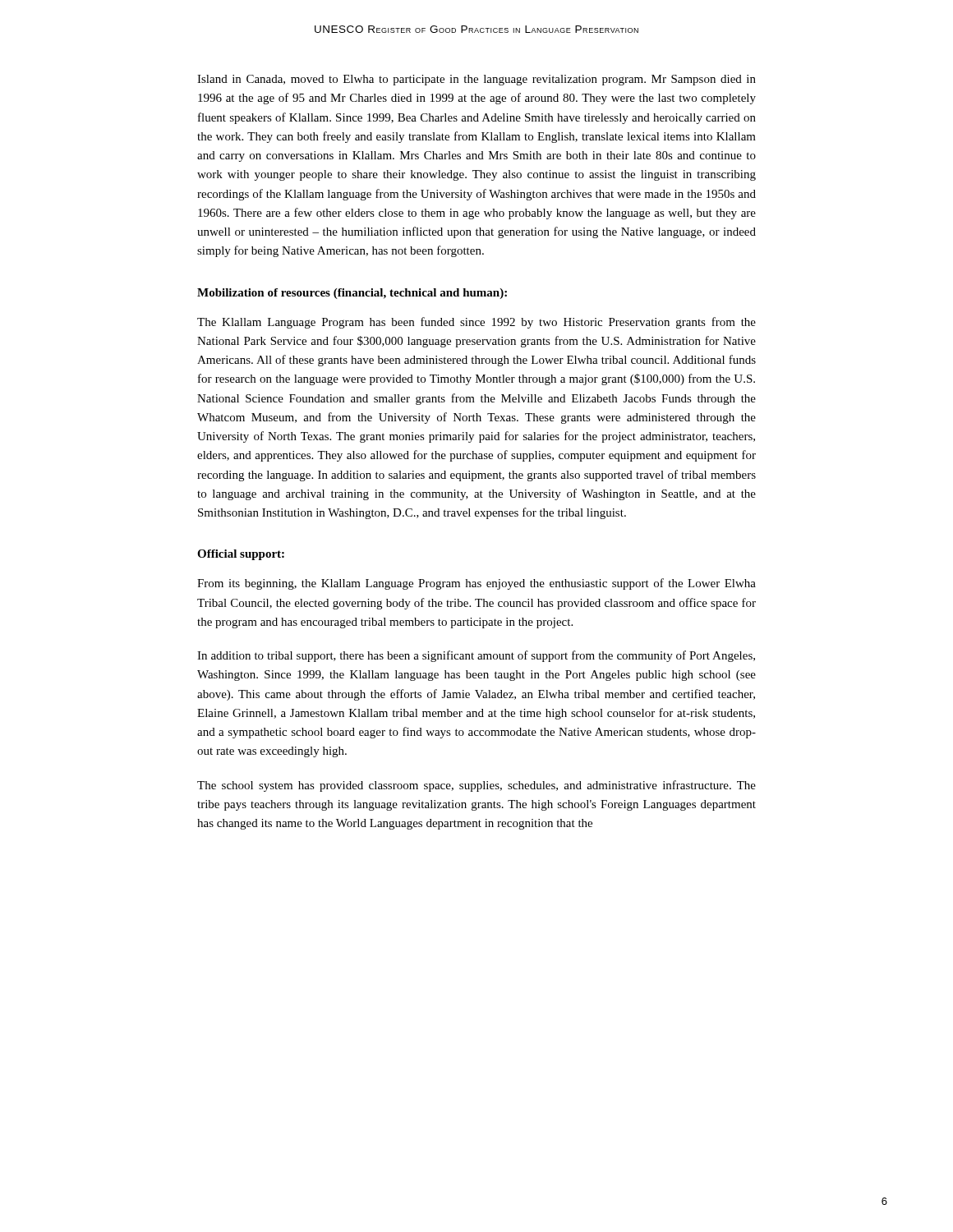
Task: Point to the region starting "From its beginning, the Klallam"
Action: [x=476, y=602]
